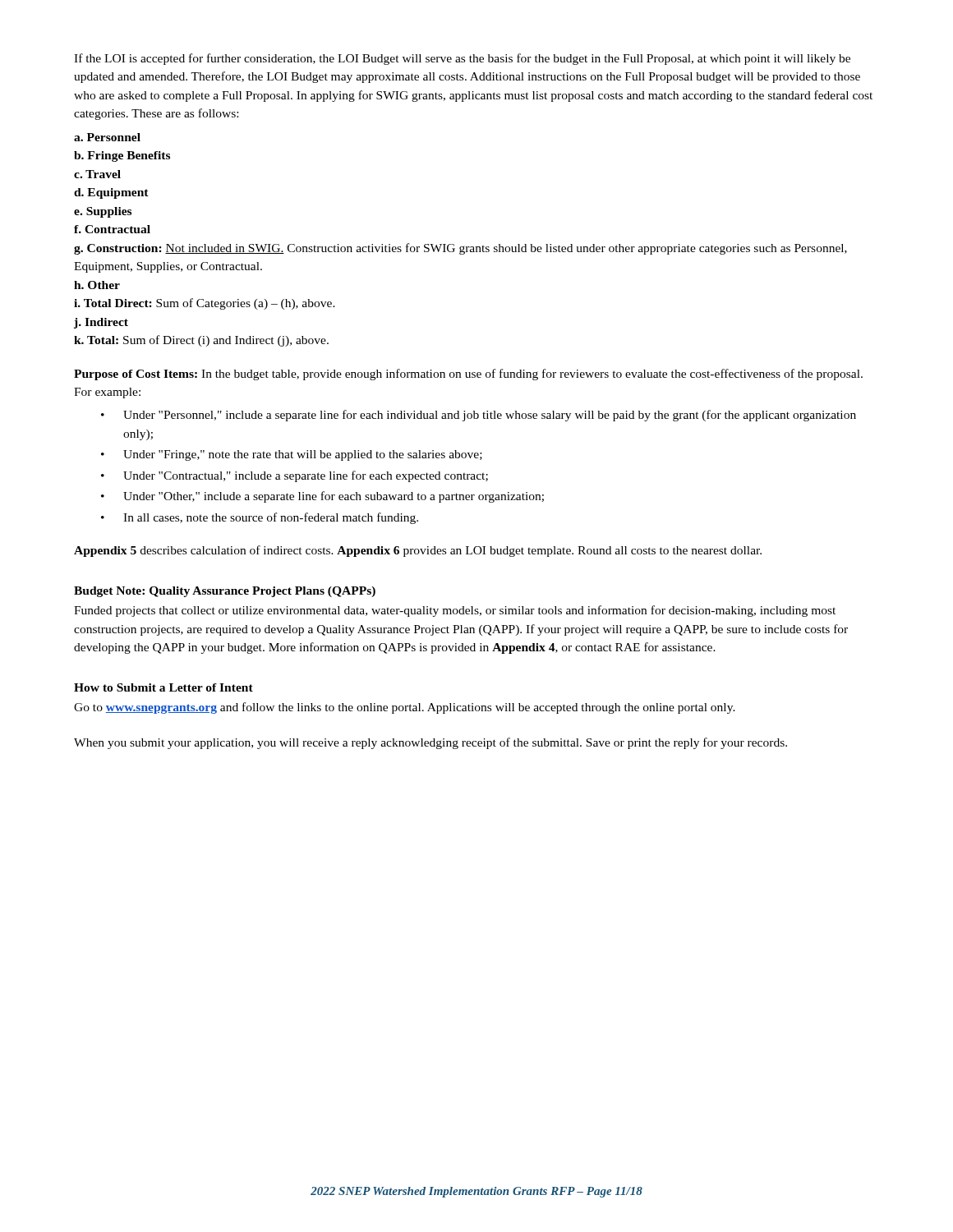Click on the list item that reads "• Under "Contractual," include"
Screen dimensions: 1232x953
pyautogui.click(x=490, y=476)
